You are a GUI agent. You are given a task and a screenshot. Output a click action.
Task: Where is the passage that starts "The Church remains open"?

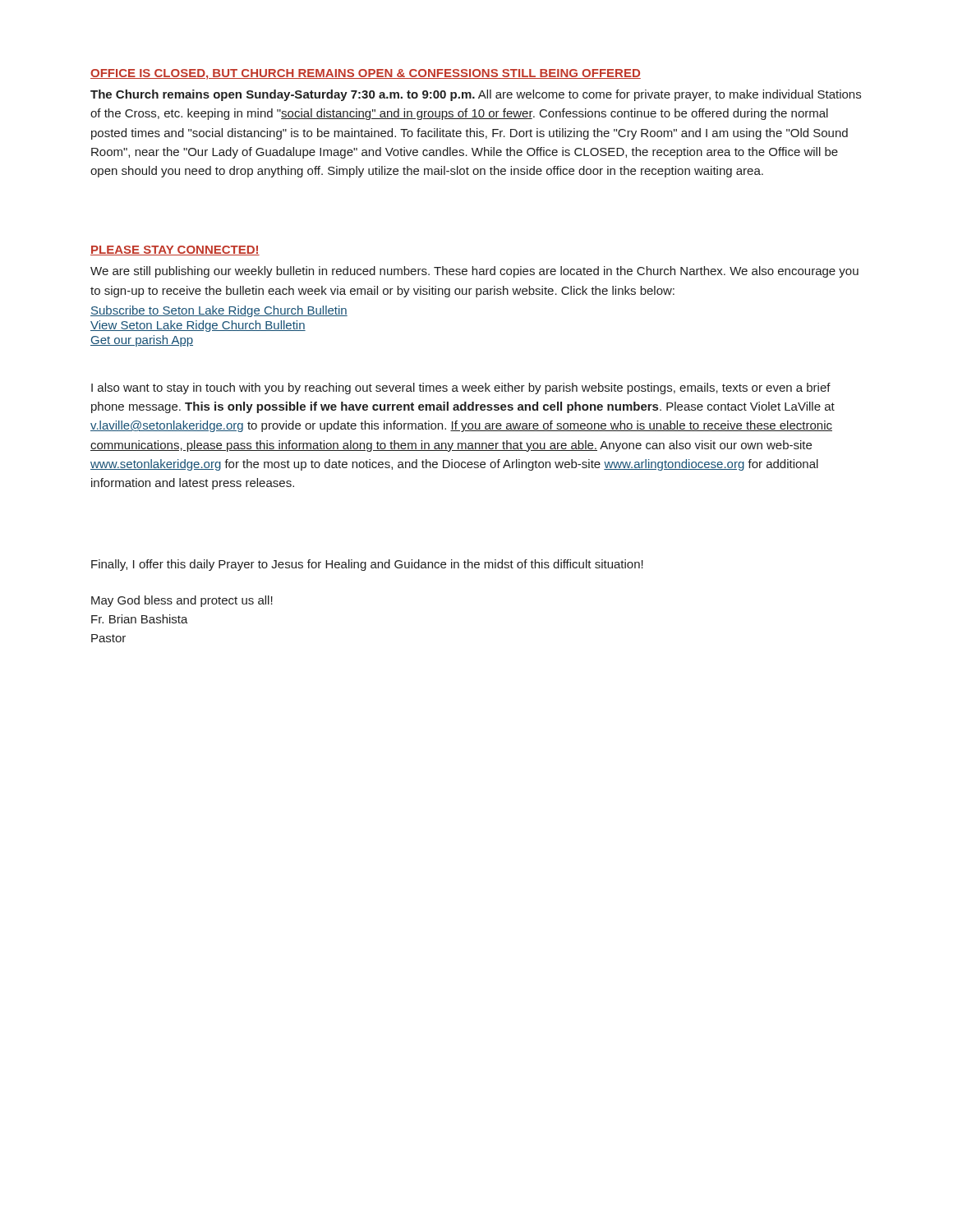point(476,132)
